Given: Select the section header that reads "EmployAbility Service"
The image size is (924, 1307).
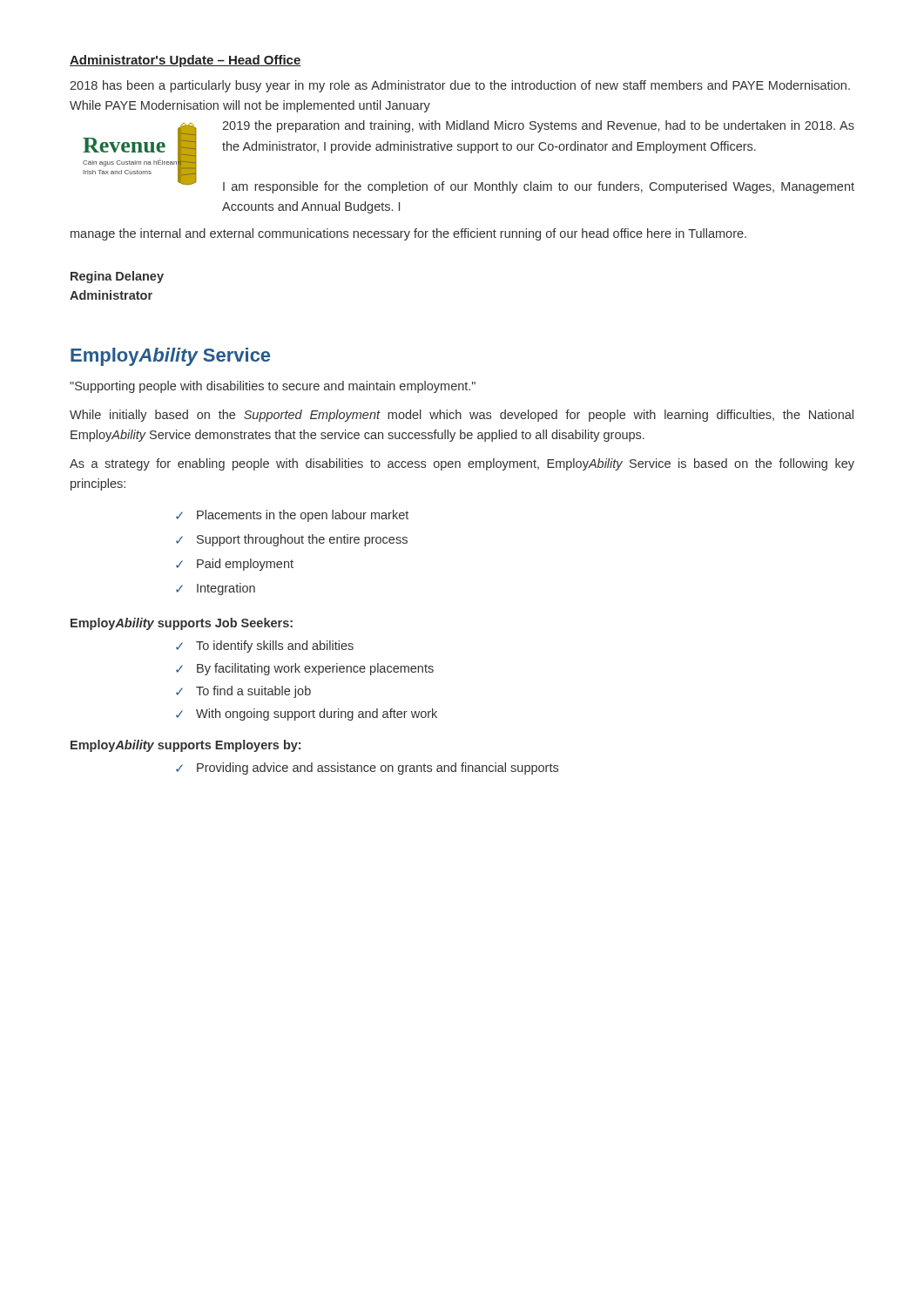Looking at the screenshot, I should point(170,355).
